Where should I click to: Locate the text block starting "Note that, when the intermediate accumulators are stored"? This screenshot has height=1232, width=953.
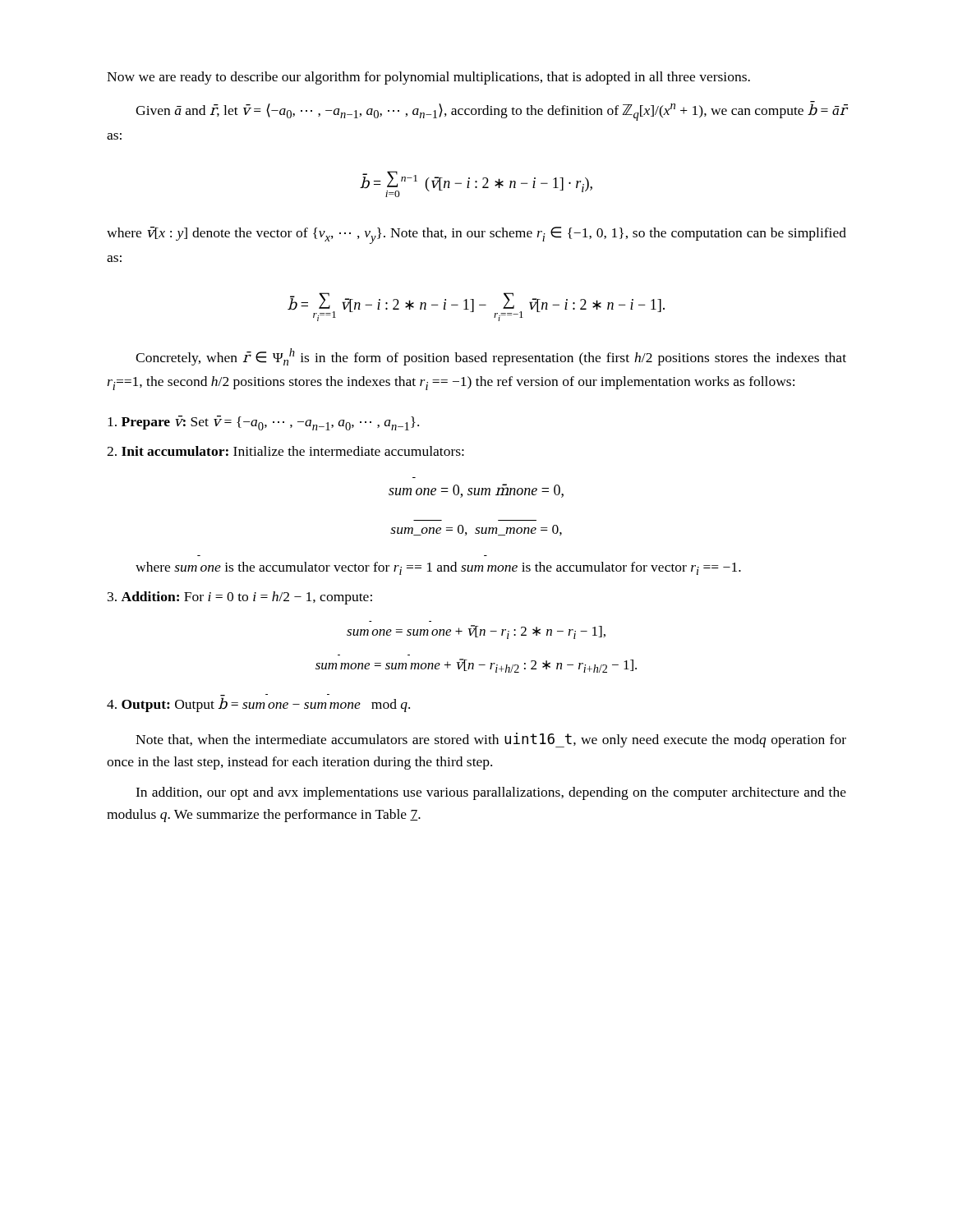[x=476, y=751]
